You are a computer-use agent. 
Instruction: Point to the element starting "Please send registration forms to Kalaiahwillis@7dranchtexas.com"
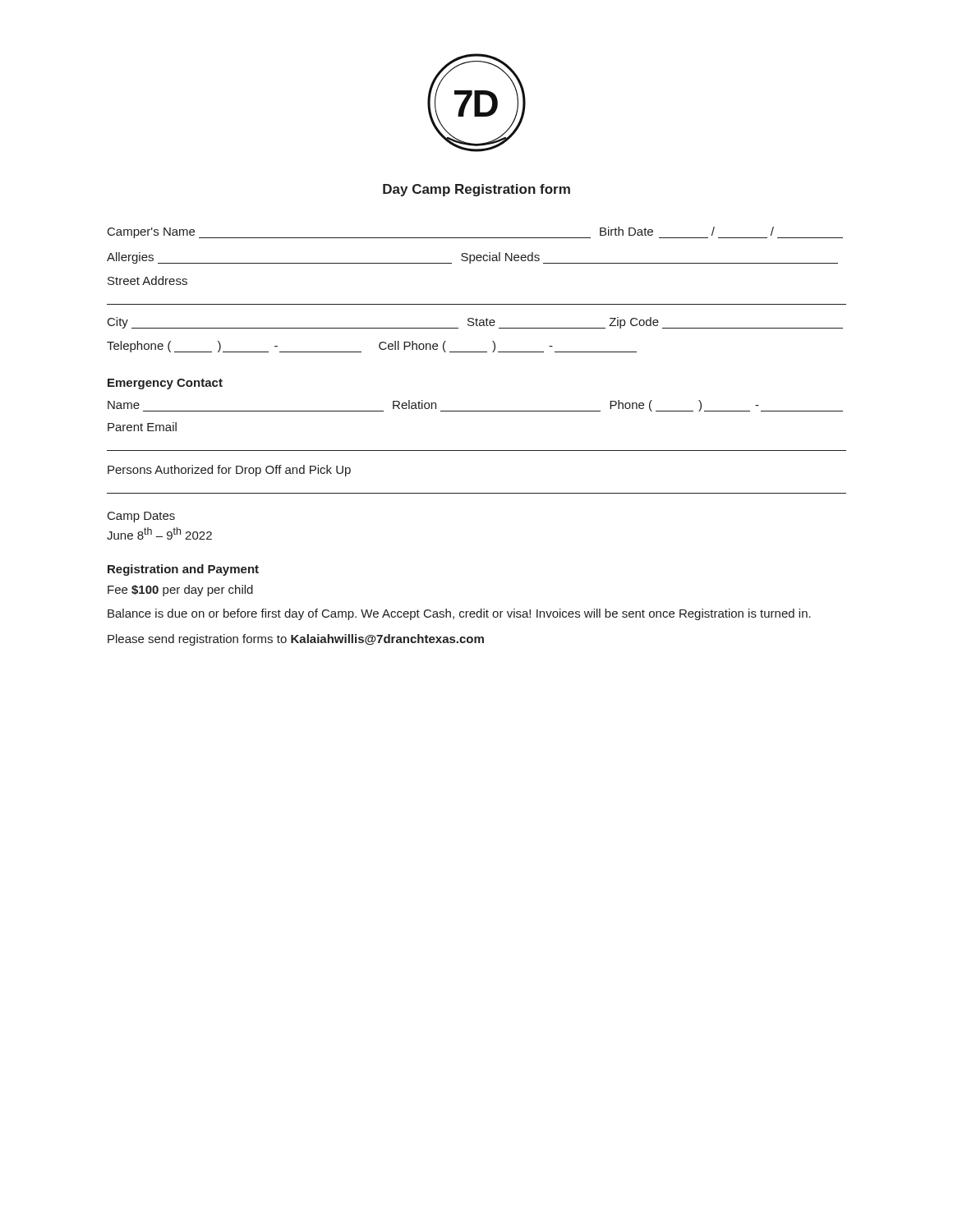coord(296,638)
